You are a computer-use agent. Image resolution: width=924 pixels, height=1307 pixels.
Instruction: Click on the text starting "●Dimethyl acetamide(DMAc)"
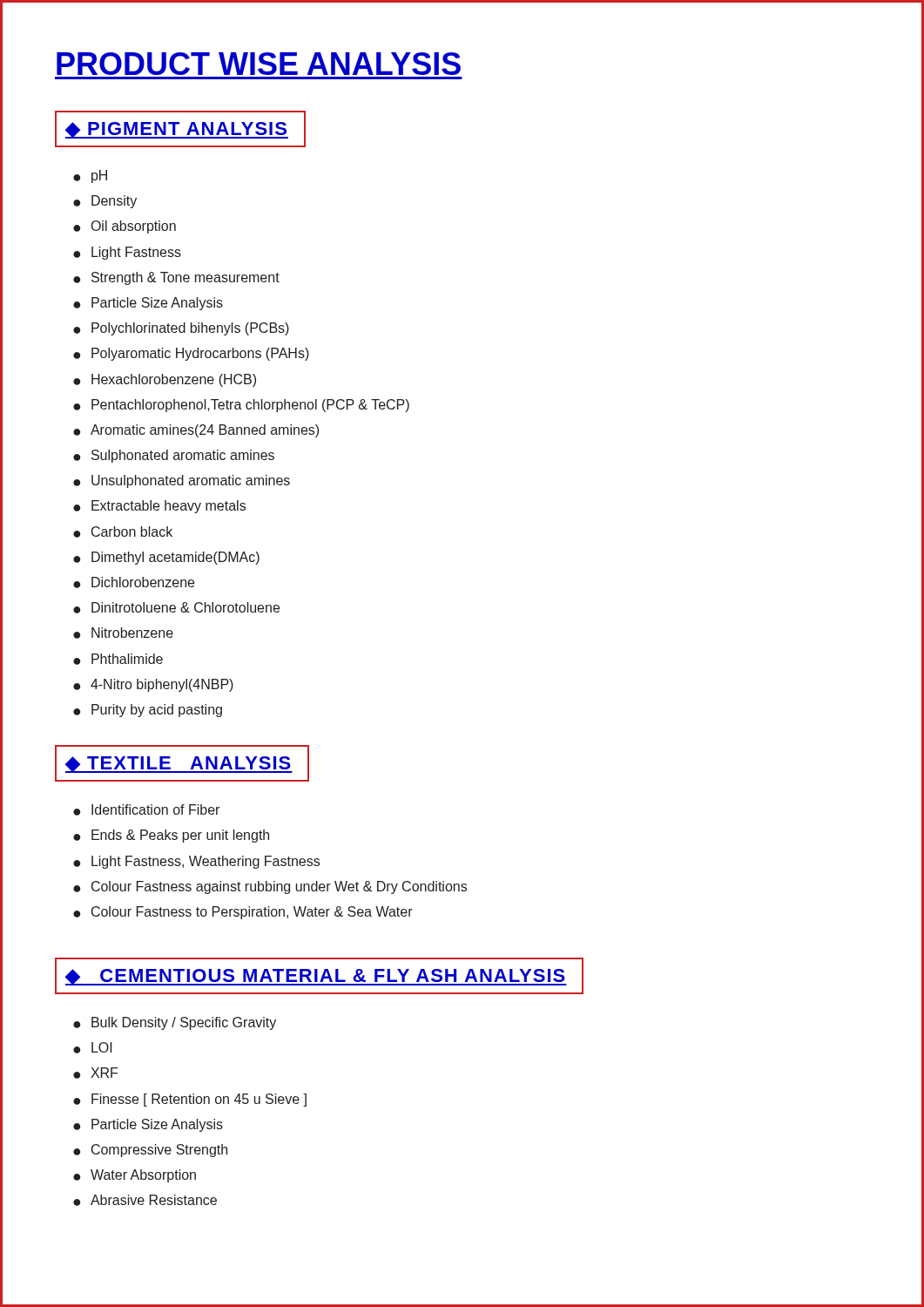166,559
